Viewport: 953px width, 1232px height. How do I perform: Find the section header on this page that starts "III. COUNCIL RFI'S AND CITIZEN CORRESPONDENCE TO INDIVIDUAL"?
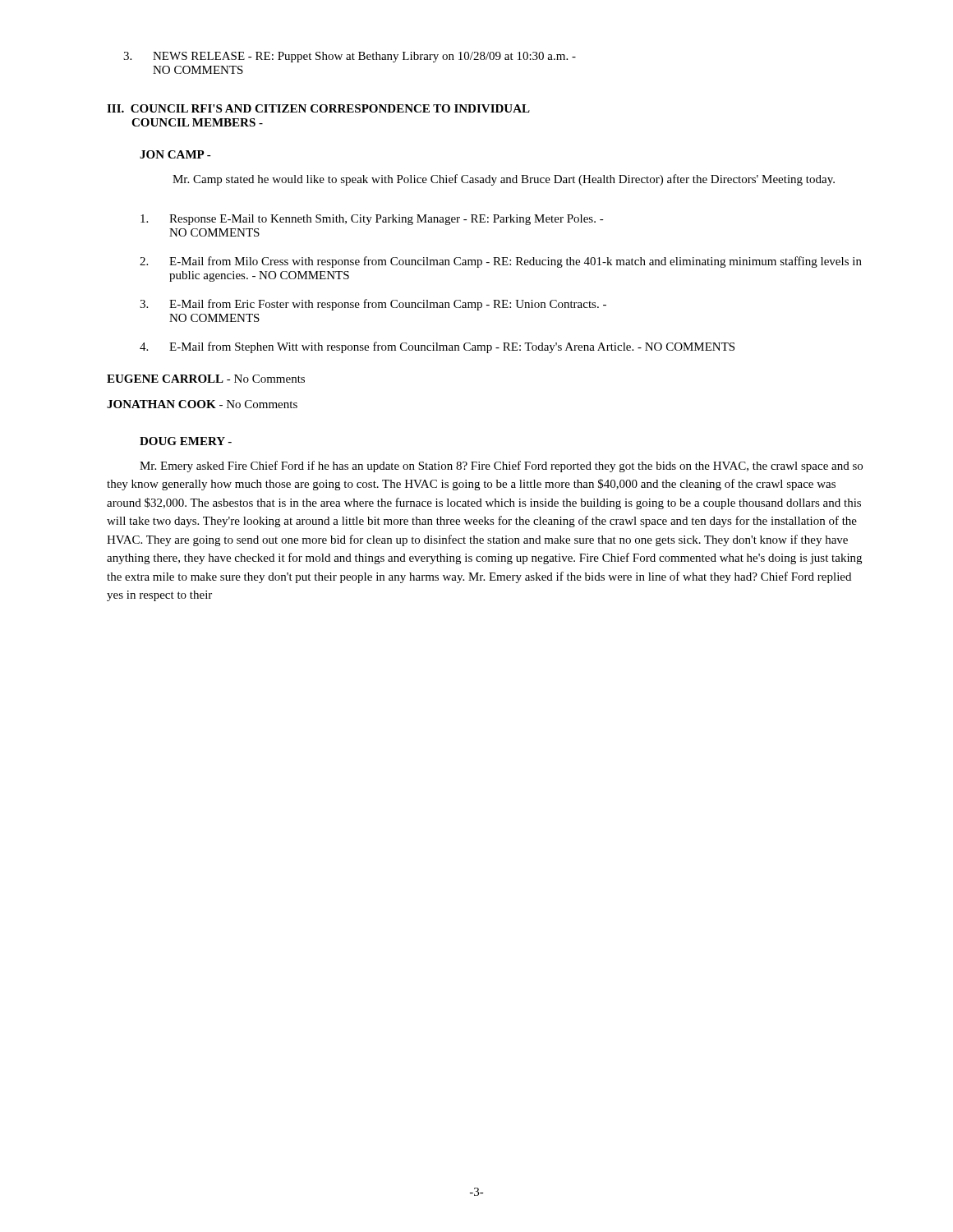(x=318, y=116)
